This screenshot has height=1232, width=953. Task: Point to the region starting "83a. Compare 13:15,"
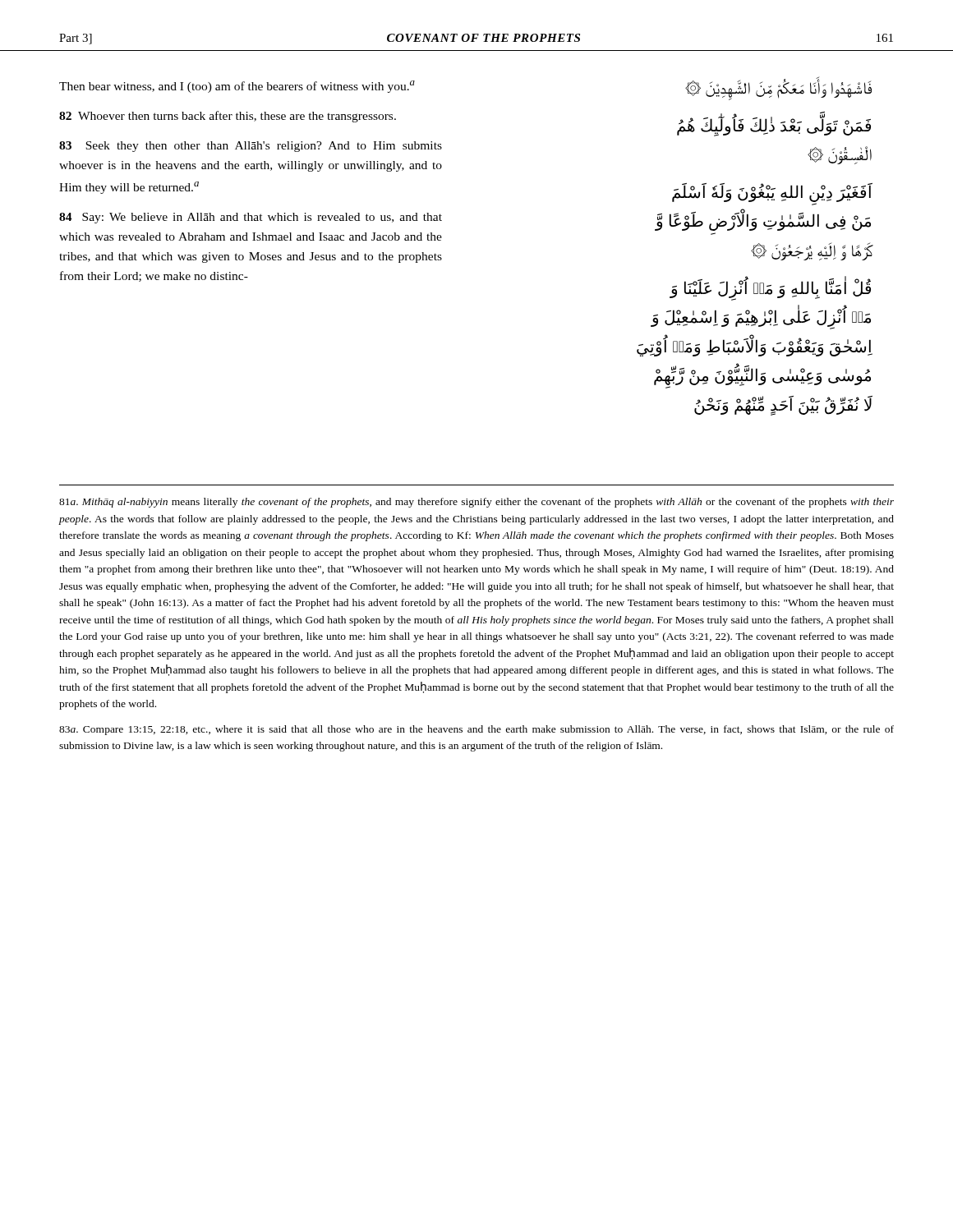(476, 737)
